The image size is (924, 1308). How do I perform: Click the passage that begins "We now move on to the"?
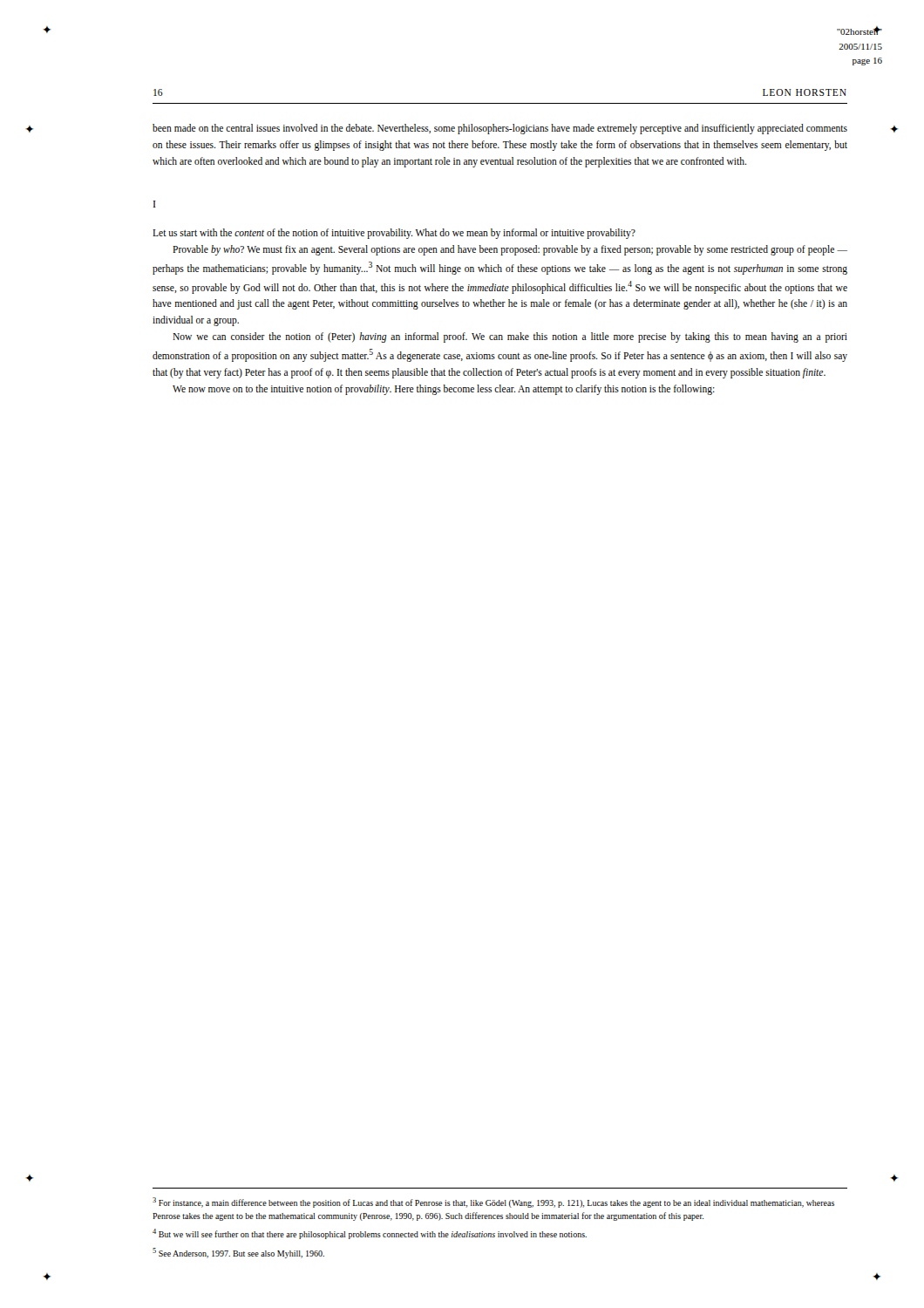(x=500, y=389)
